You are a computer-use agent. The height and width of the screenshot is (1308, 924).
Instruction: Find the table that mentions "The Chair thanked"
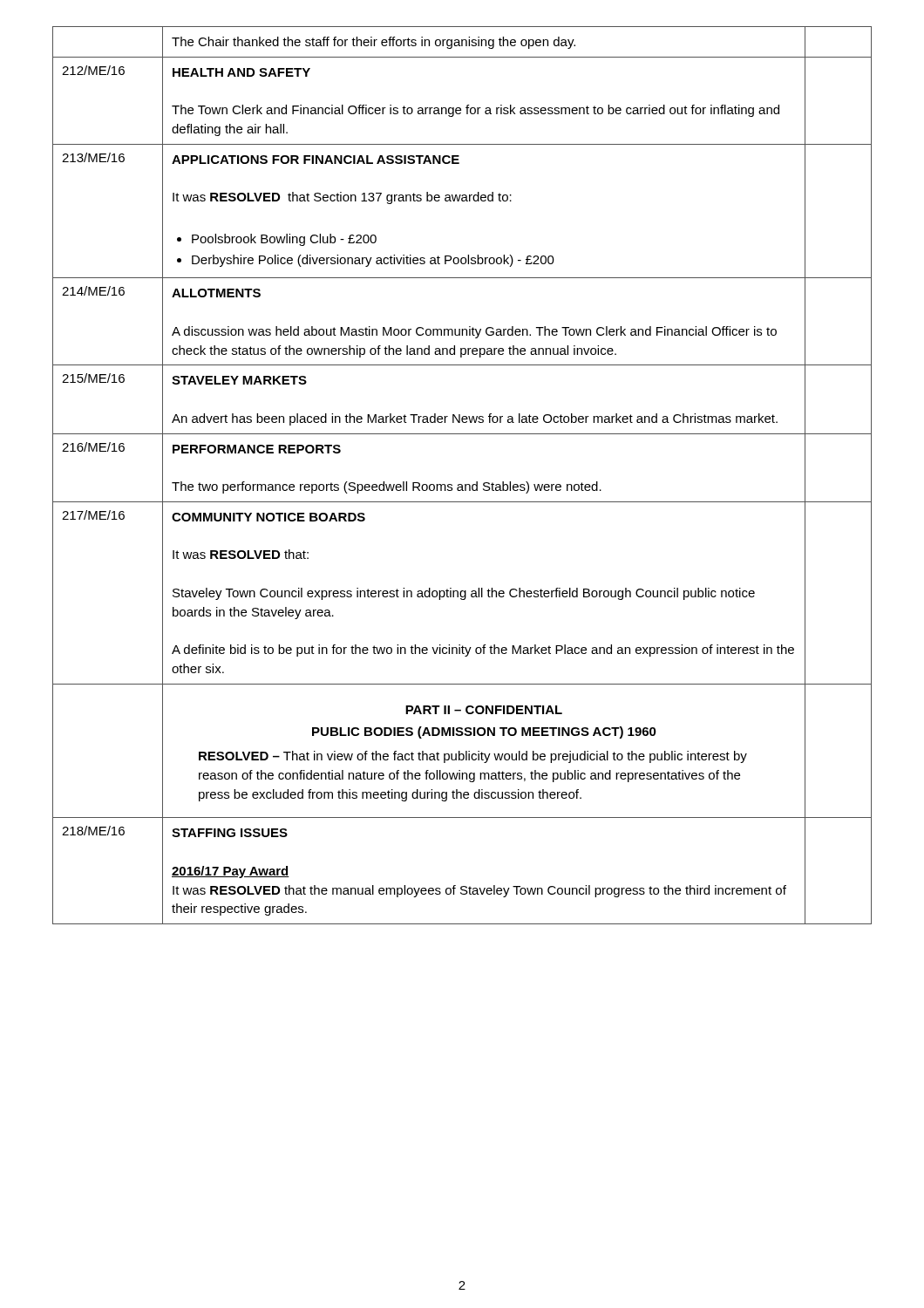[462, 475]
